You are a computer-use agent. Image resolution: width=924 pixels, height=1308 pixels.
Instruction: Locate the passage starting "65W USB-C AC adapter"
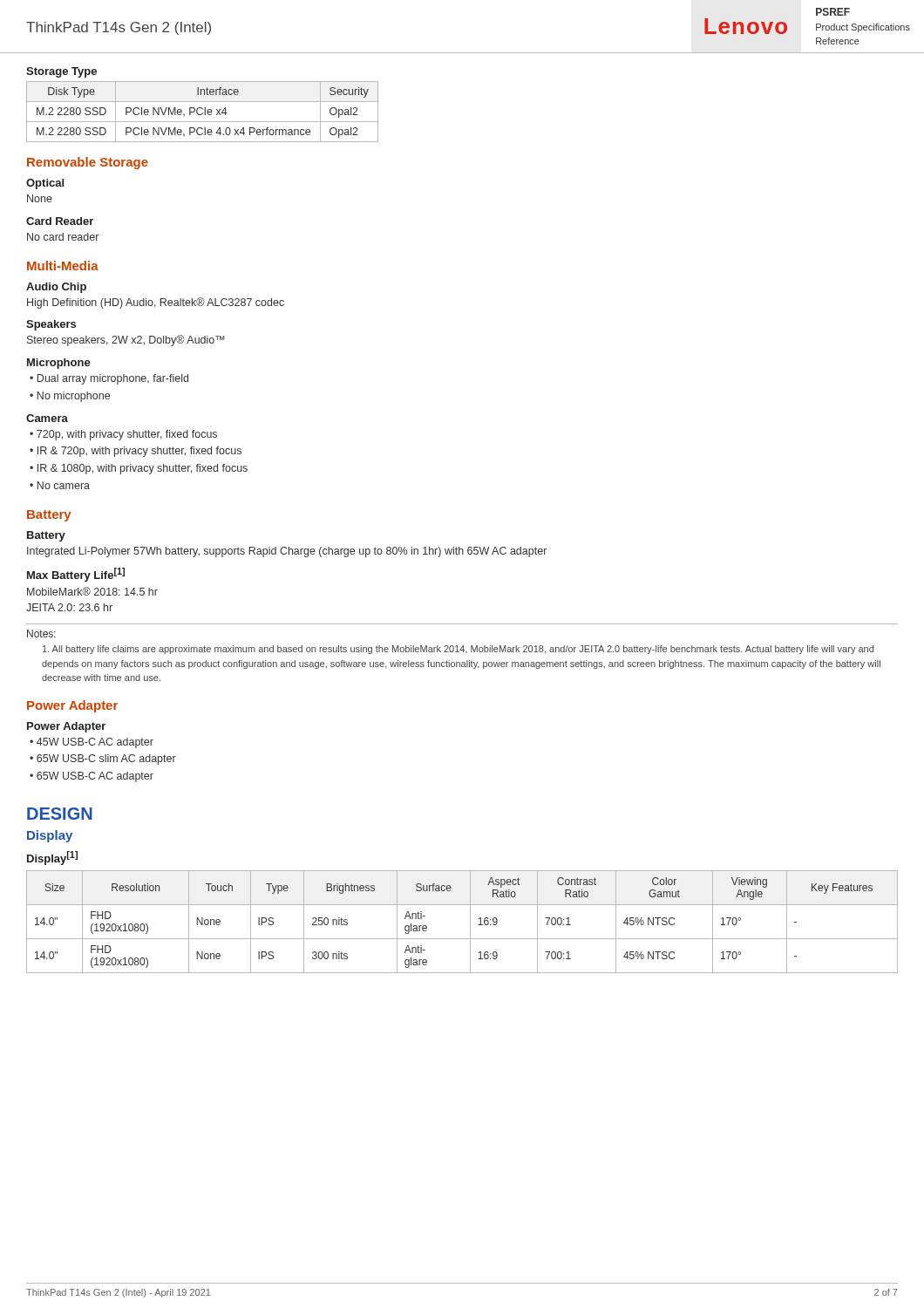click(x=98, y=776)
